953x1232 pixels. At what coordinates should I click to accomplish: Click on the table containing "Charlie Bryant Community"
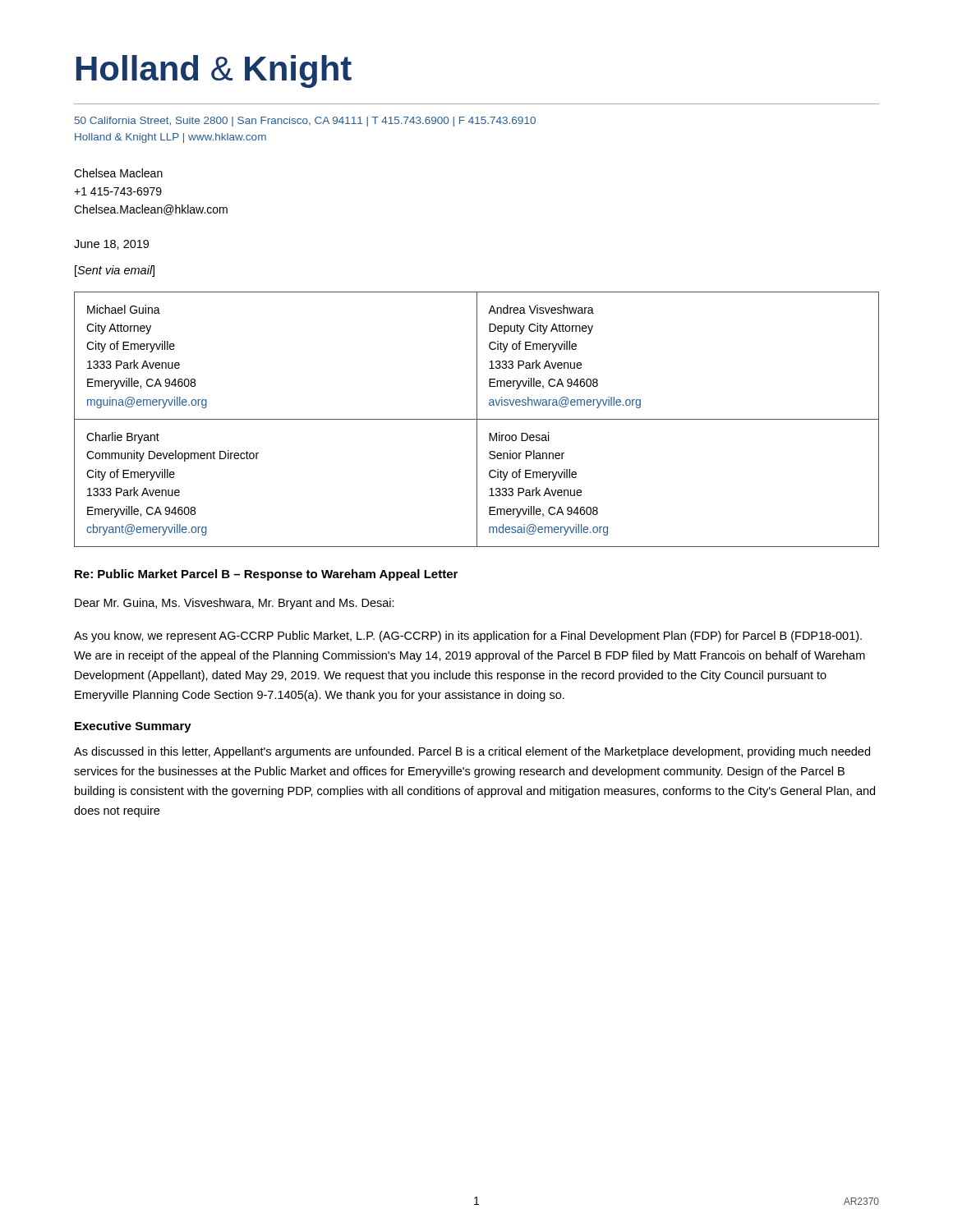476,419
